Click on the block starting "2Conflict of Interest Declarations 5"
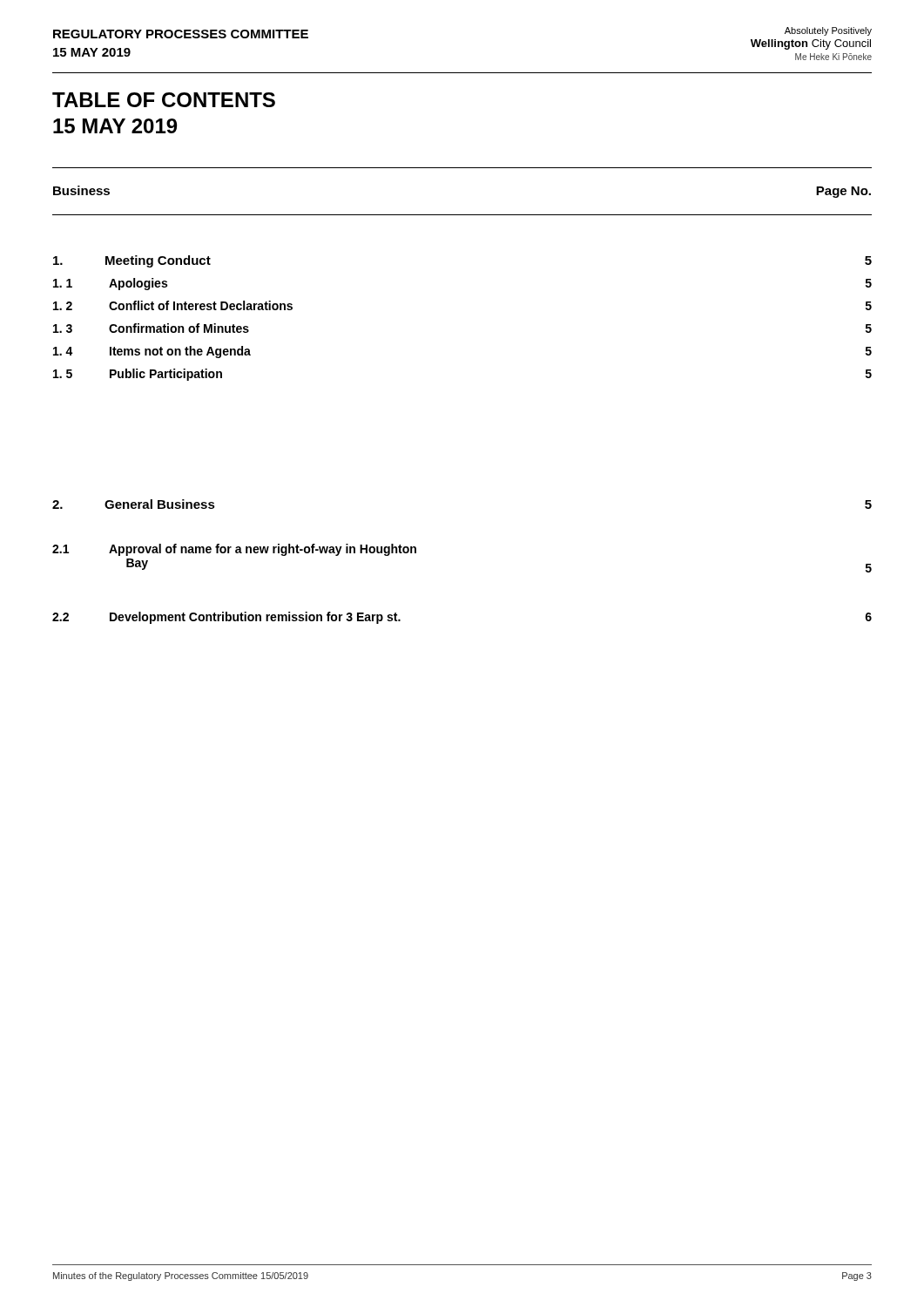 pyautogui.click(x=56, y=305)
